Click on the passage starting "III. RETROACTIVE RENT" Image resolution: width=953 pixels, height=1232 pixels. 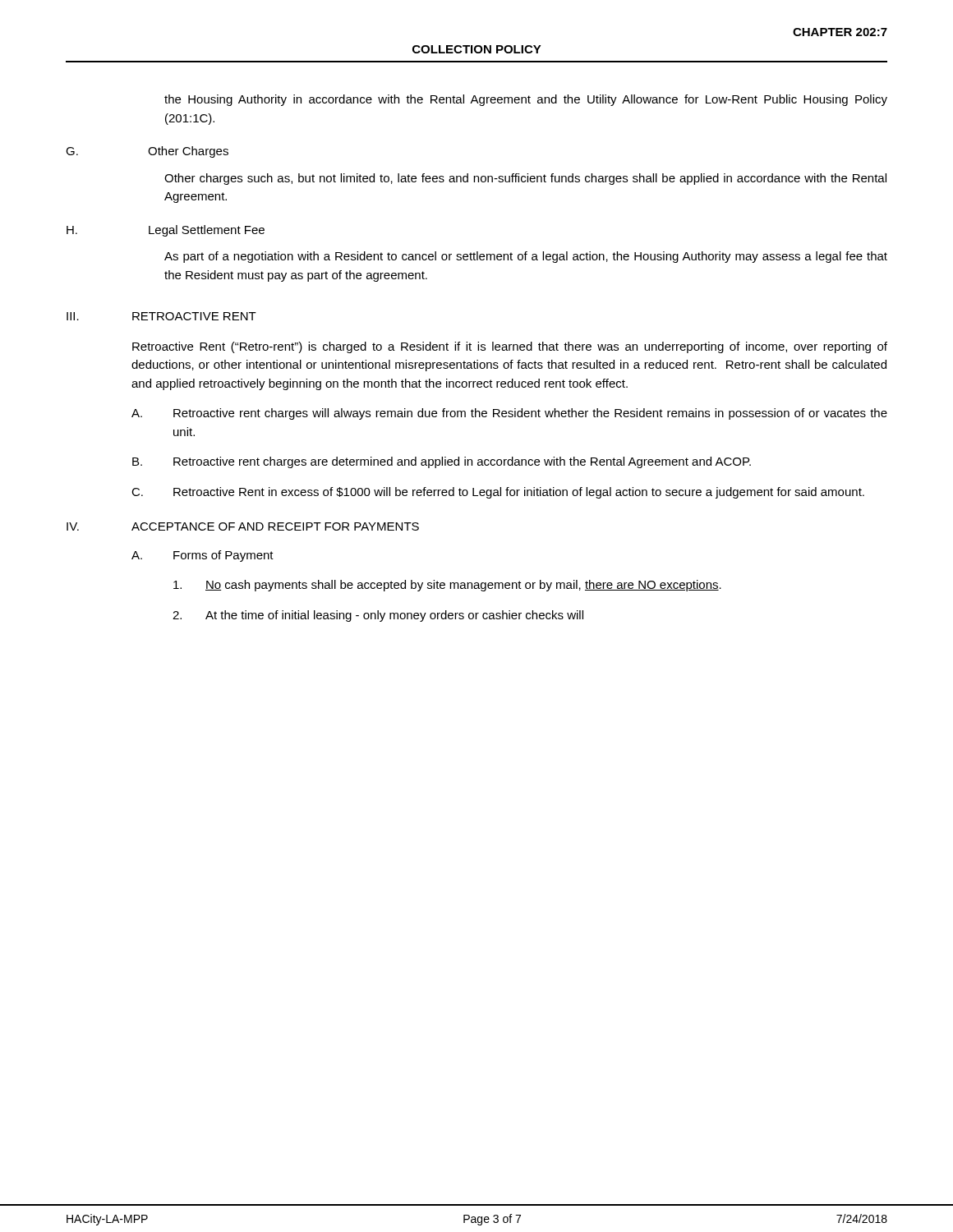pyautogui.click(x=161, y=316)
